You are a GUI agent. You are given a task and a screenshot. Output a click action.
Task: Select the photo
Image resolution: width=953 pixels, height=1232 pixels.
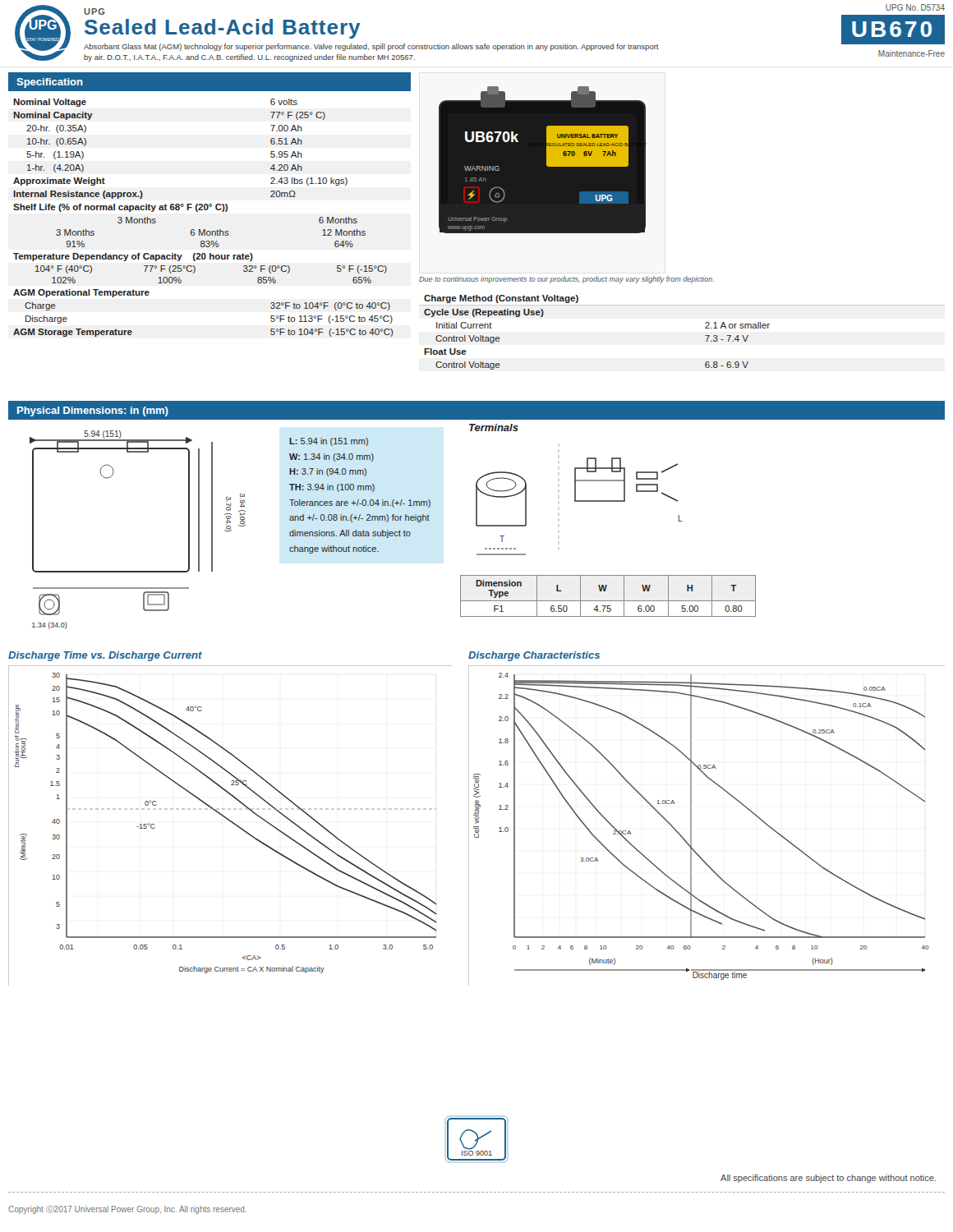click(x=542, y=173)
